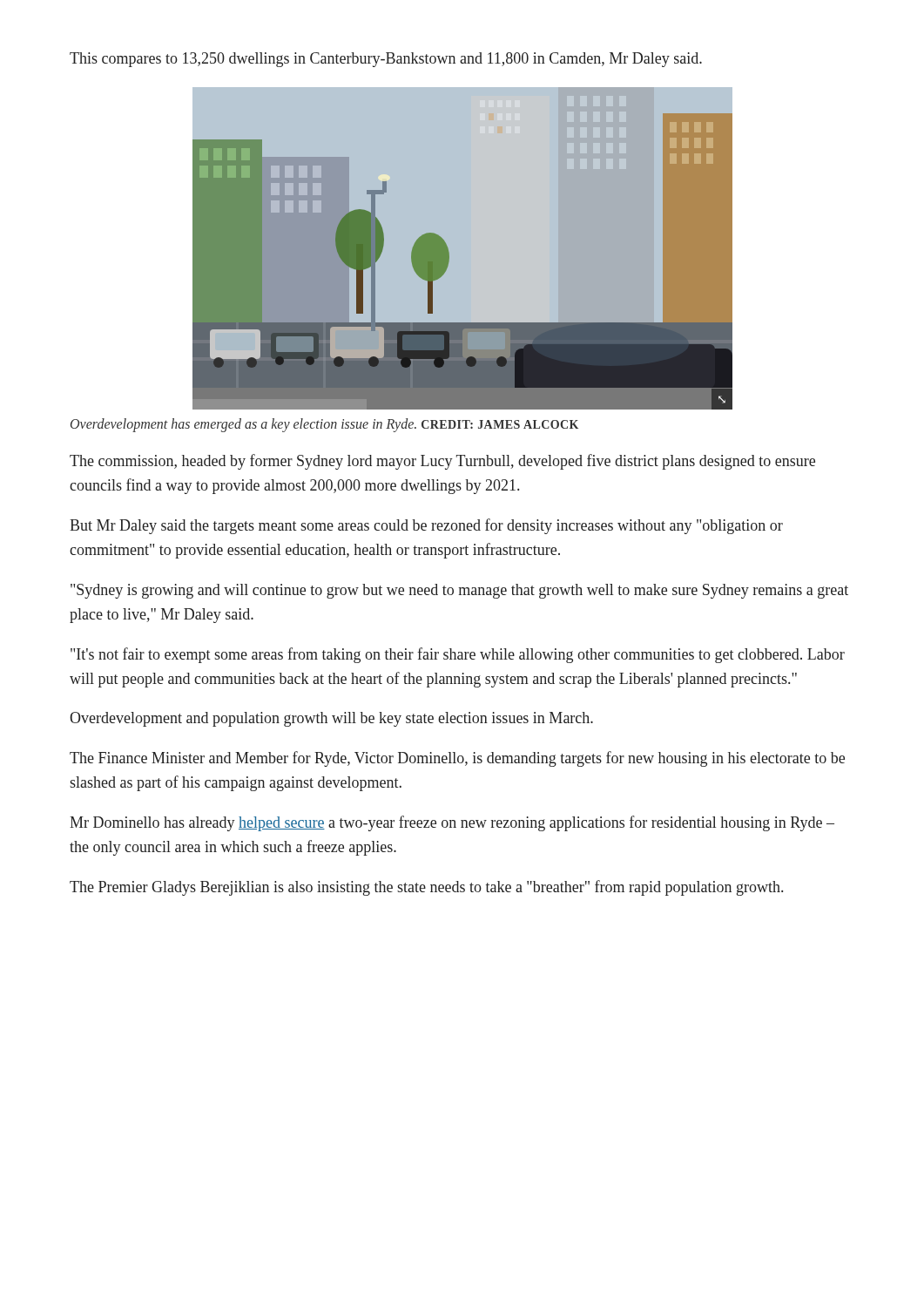Select the passage starting "The commission, headed"

pos(443,473)
